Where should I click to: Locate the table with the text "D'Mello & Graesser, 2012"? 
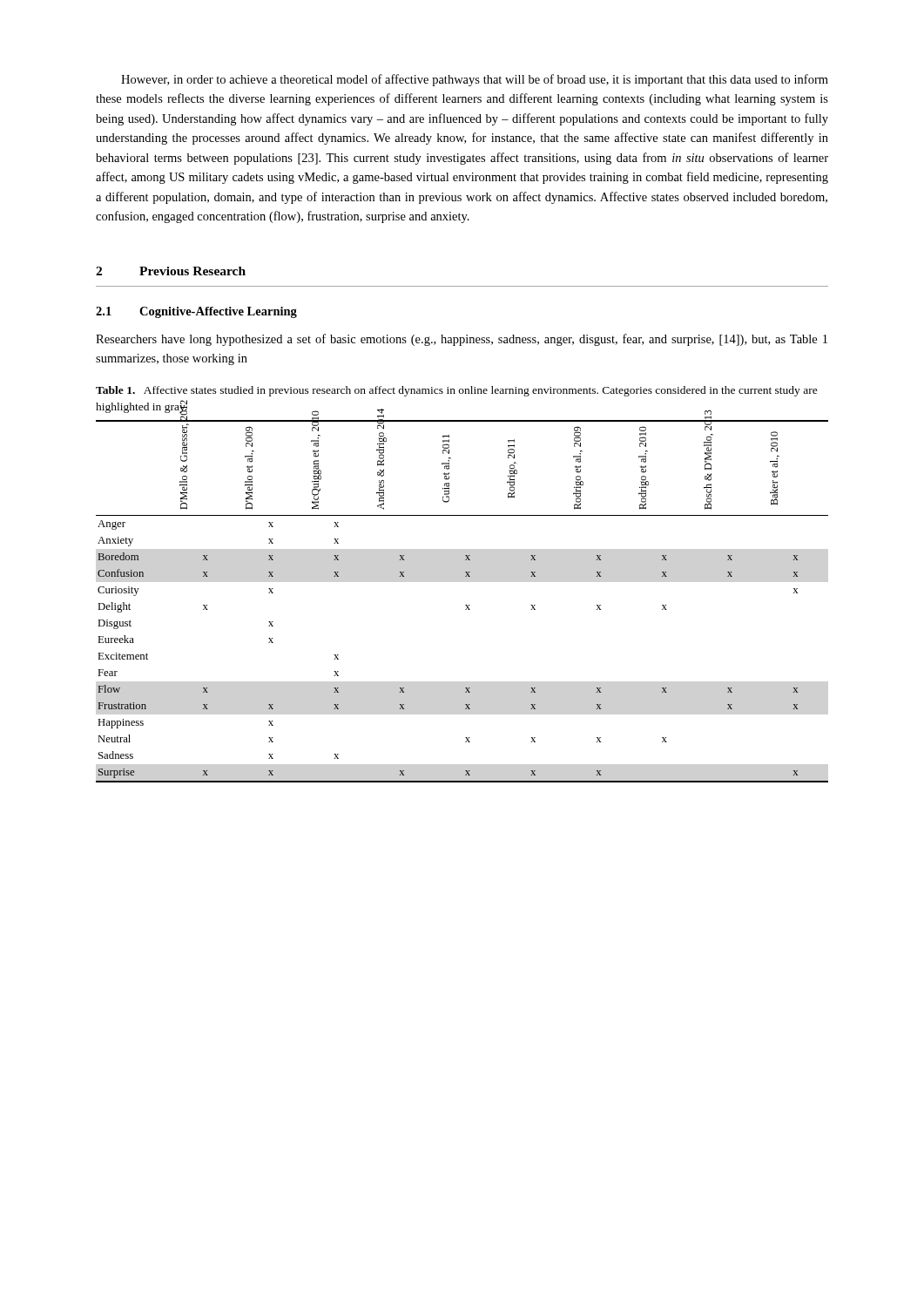coord(462,602)
